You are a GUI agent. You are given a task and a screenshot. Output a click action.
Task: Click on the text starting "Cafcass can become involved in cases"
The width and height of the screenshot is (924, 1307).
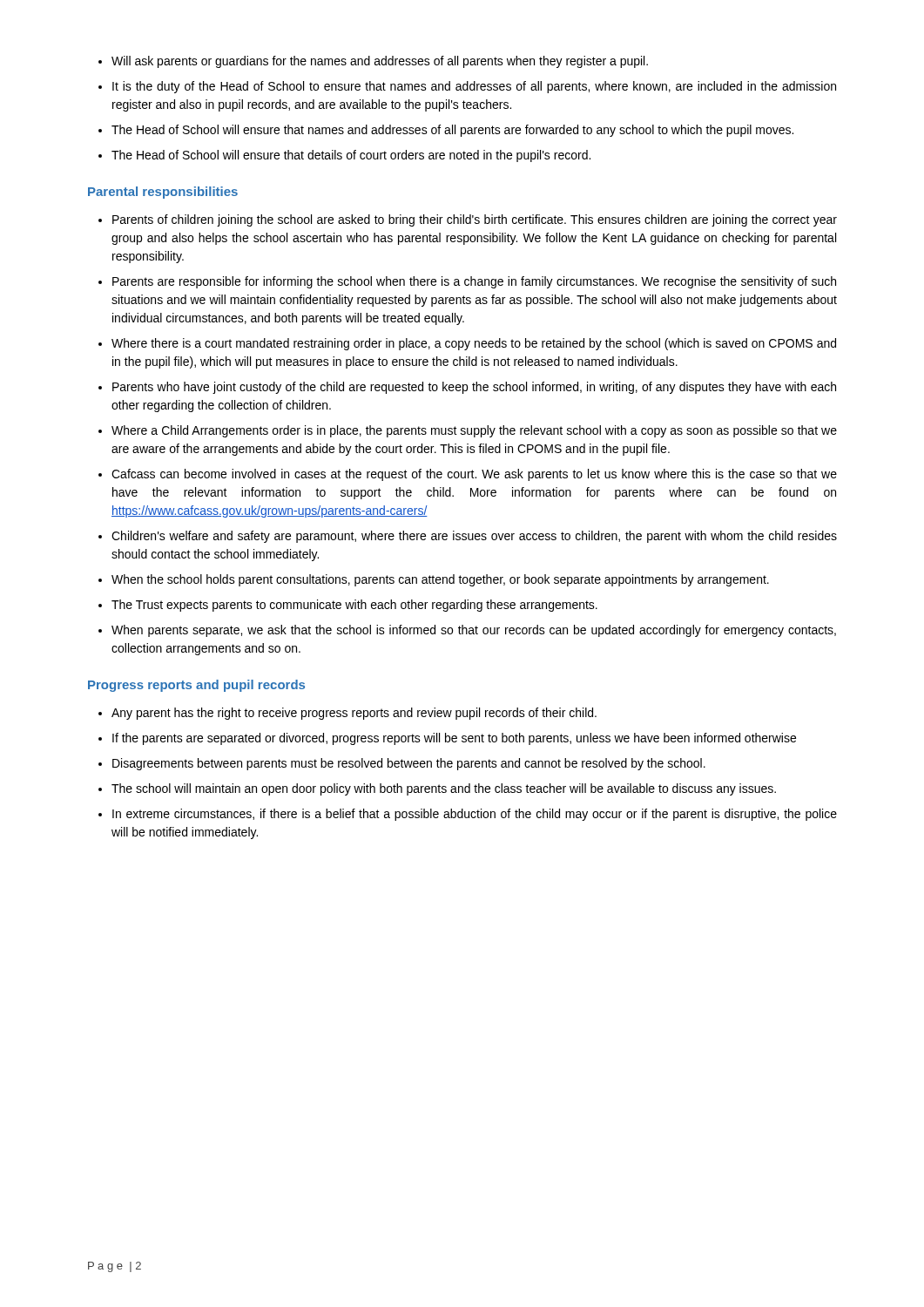474,492
